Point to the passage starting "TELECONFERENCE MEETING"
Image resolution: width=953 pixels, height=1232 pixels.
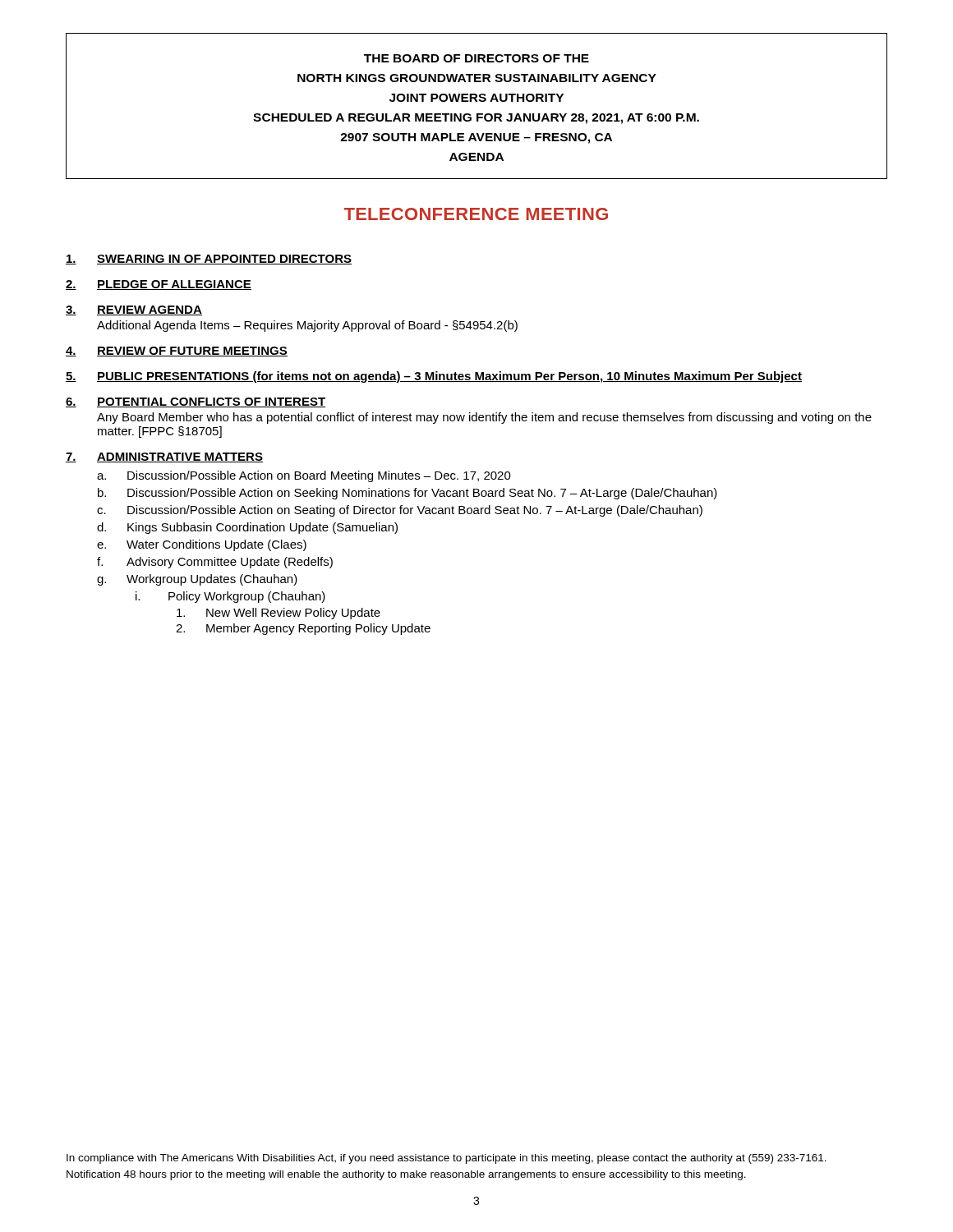pos(476,214)
